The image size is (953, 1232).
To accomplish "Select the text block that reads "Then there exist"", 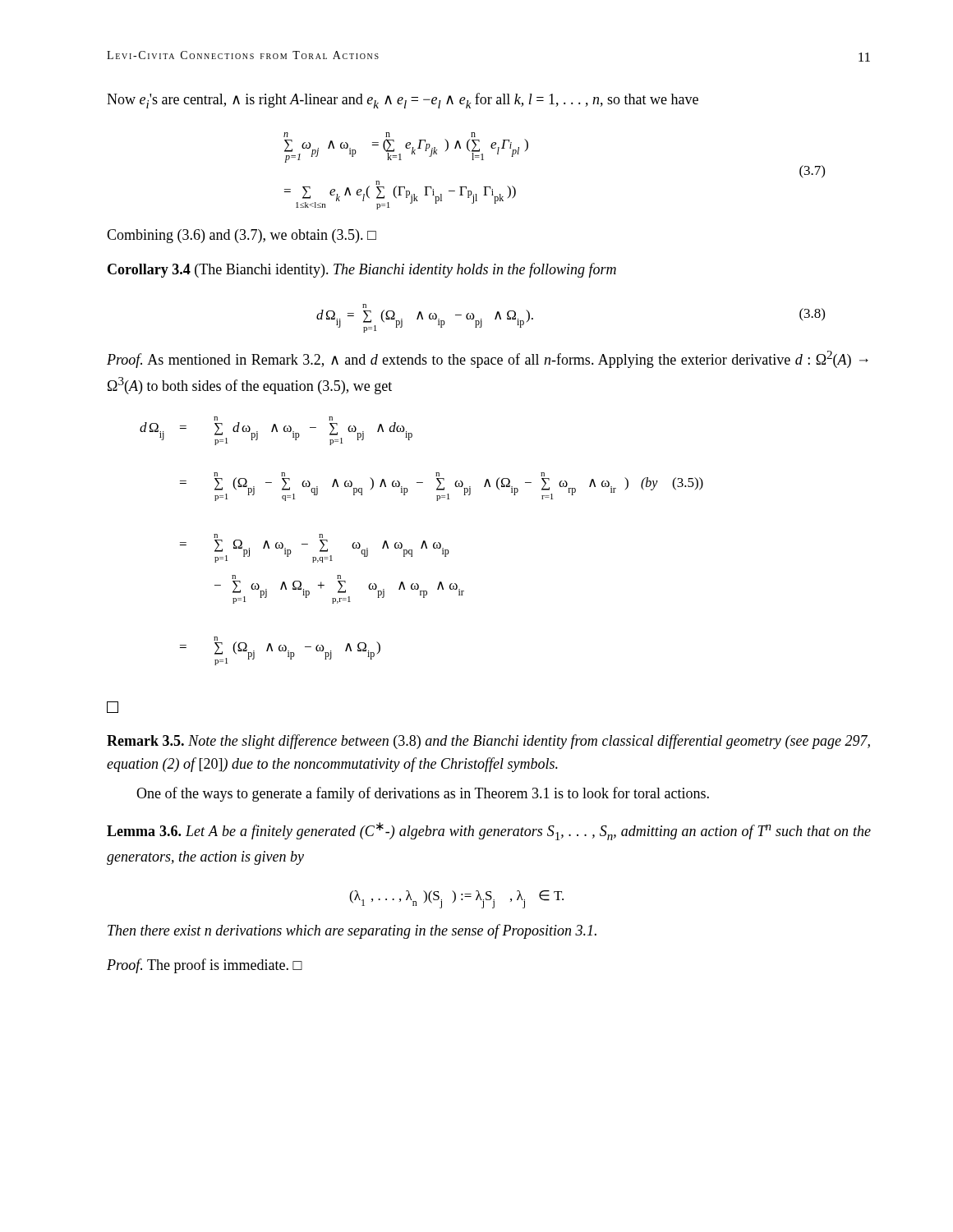I will pyautogui.click(x=489, y=931).
